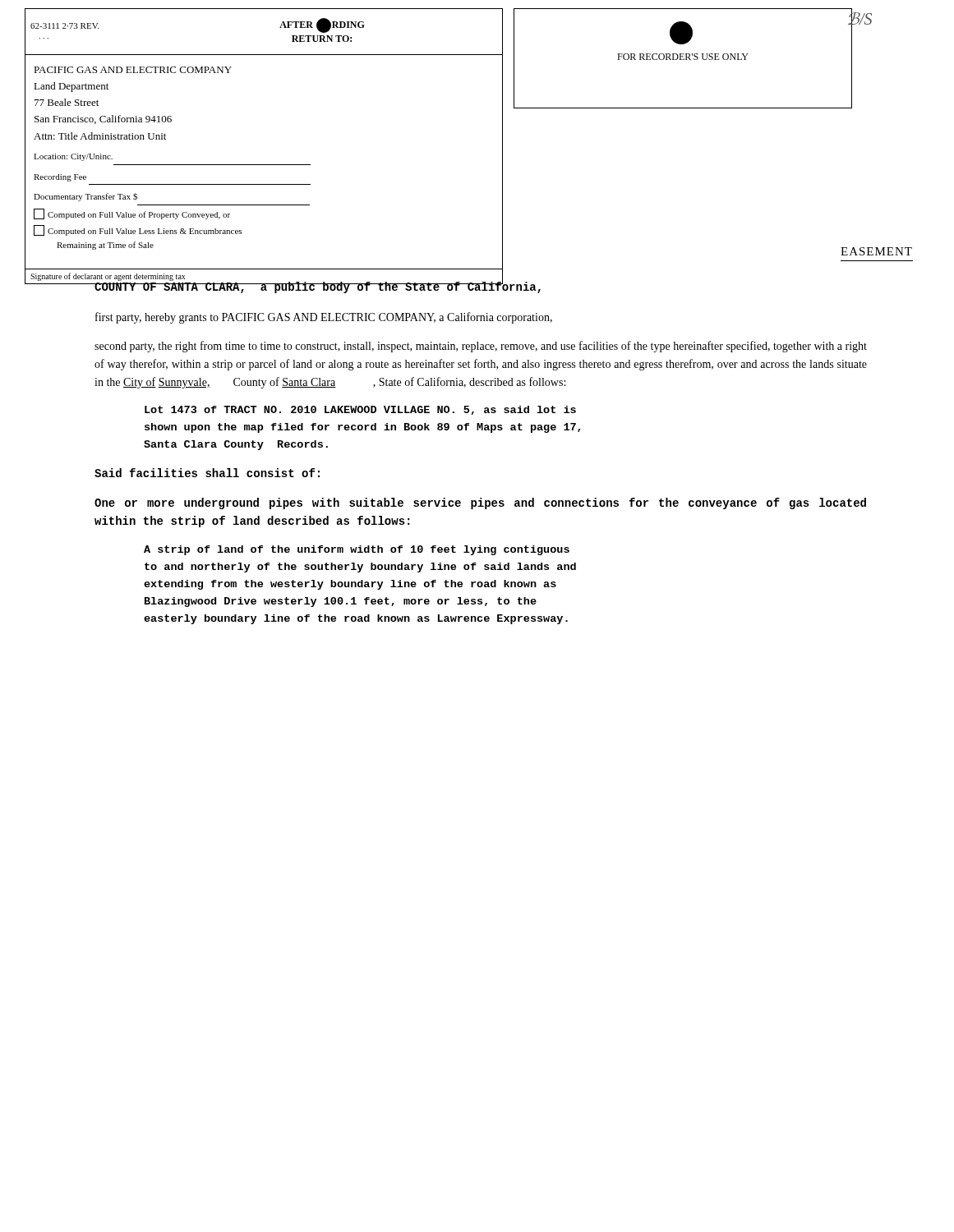Find the element starting "first party, hereby grants to PACIFIC"

[x=324, y=317]
